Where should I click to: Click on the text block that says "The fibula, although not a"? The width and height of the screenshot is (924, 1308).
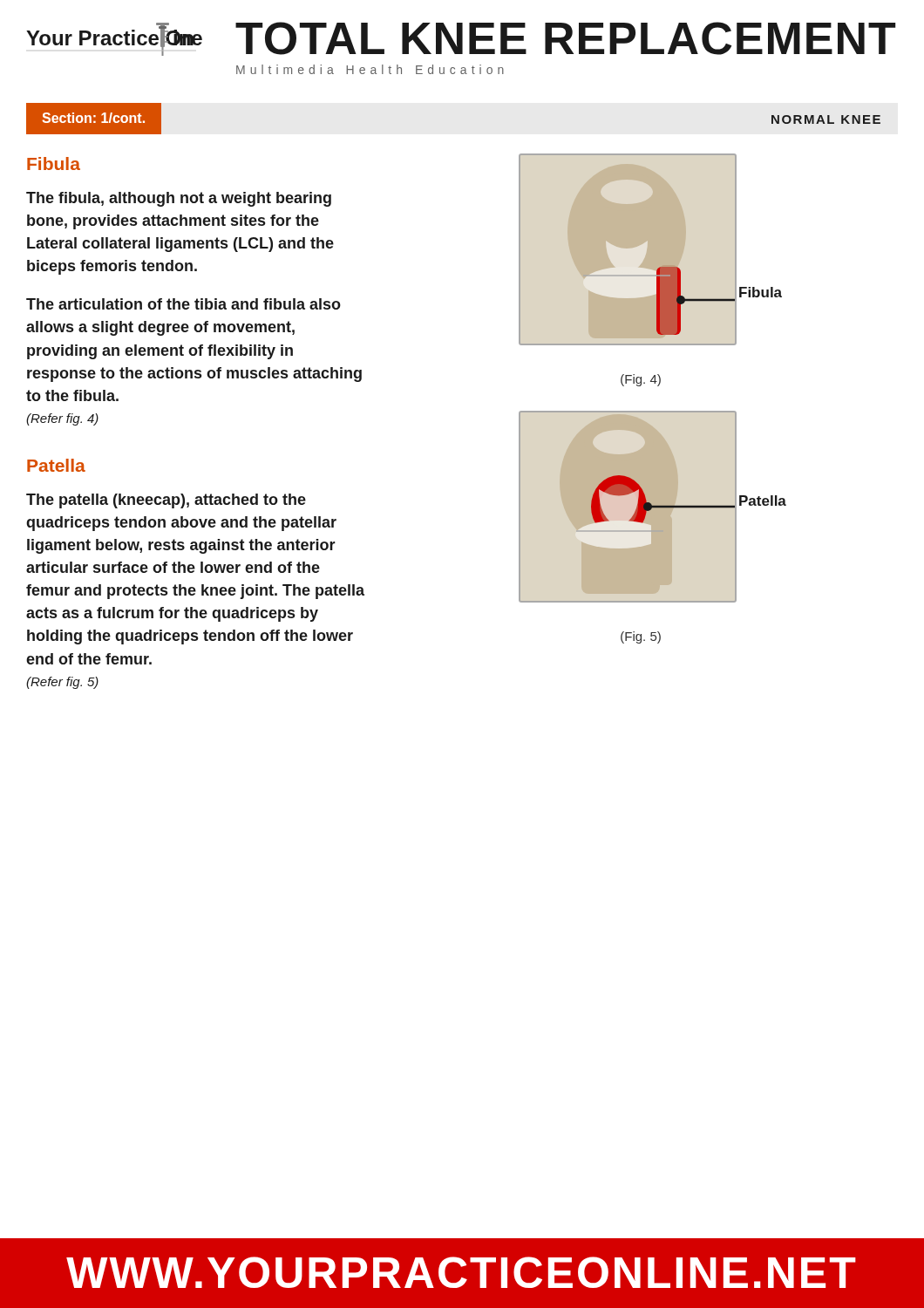coord(180,232)
